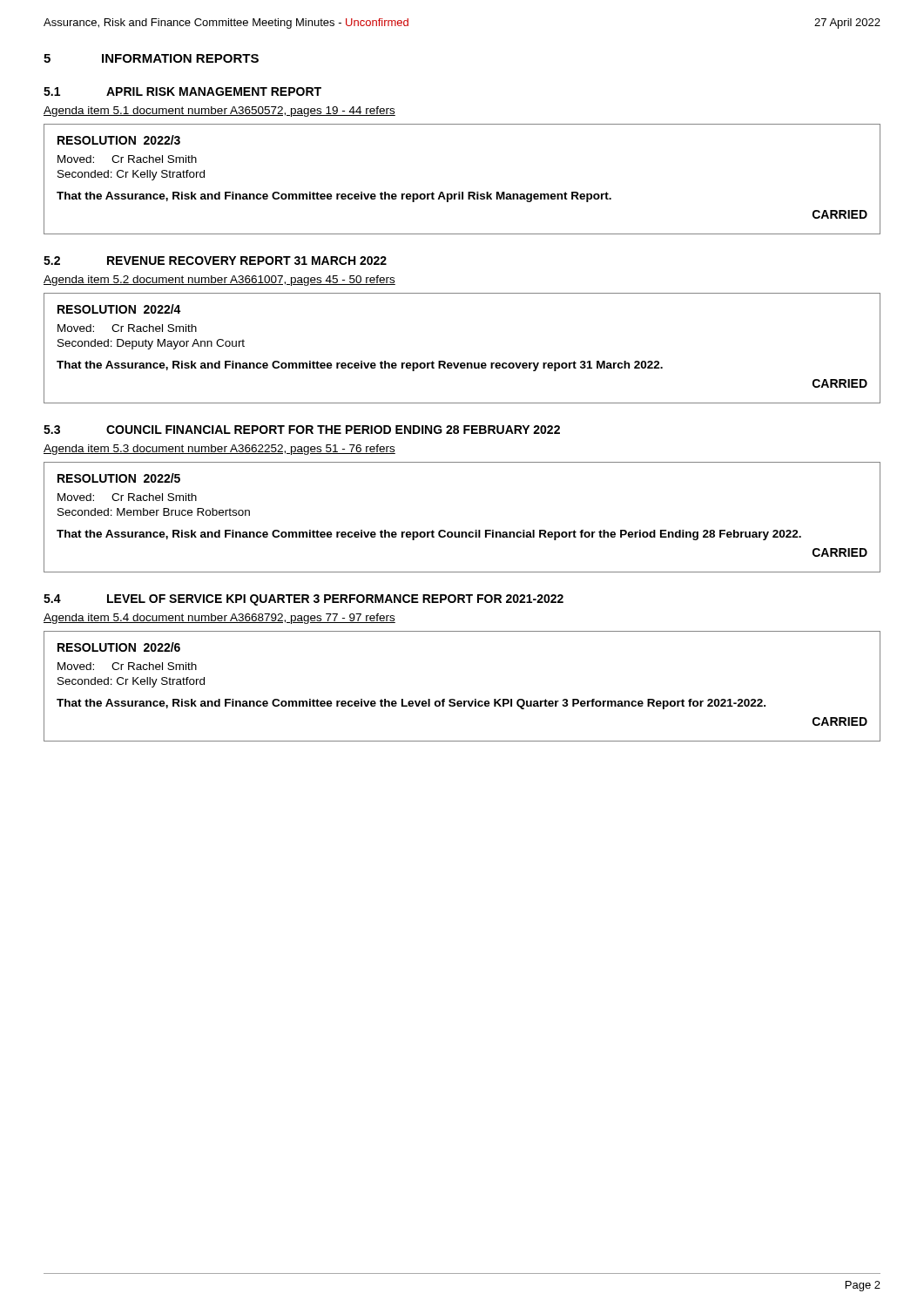Select the text block containing "Agenda item 5.4 document number A3668792,"
924x1307 pixels.
[219, 617]
